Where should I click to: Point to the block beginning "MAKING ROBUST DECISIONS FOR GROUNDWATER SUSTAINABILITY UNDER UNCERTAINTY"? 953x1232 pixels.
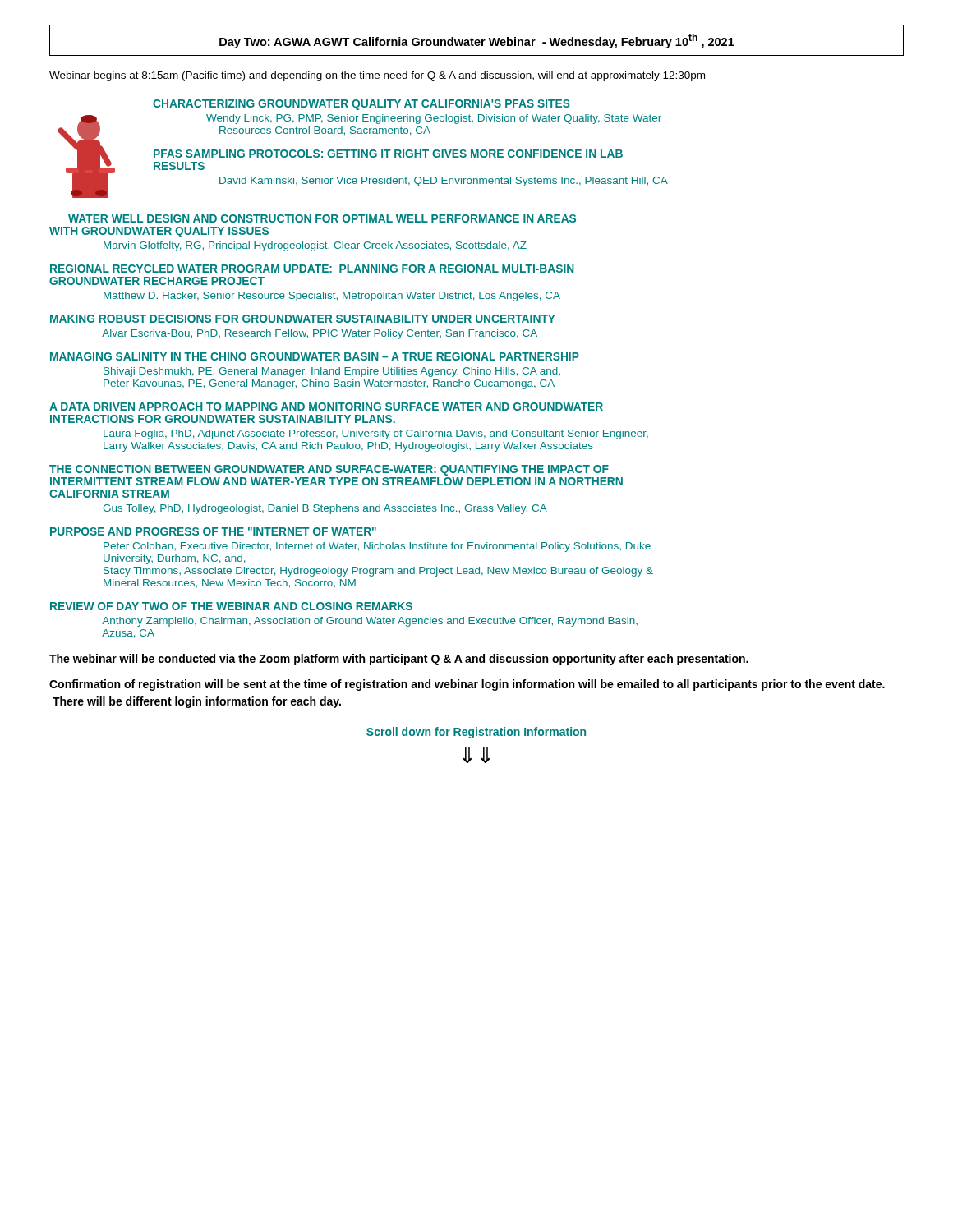476,326
